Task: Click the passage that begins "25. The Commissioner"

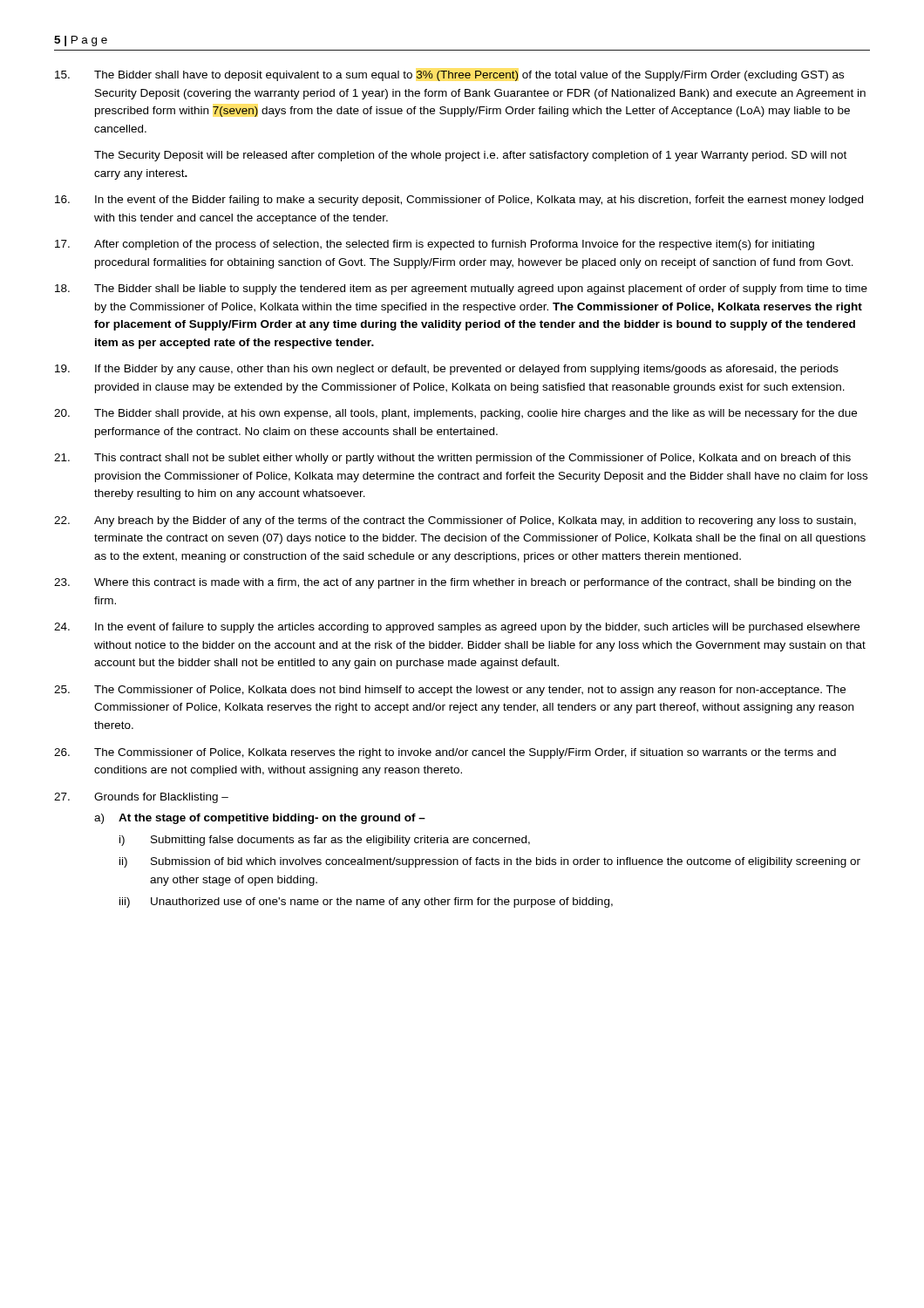Action: point(462,708)
